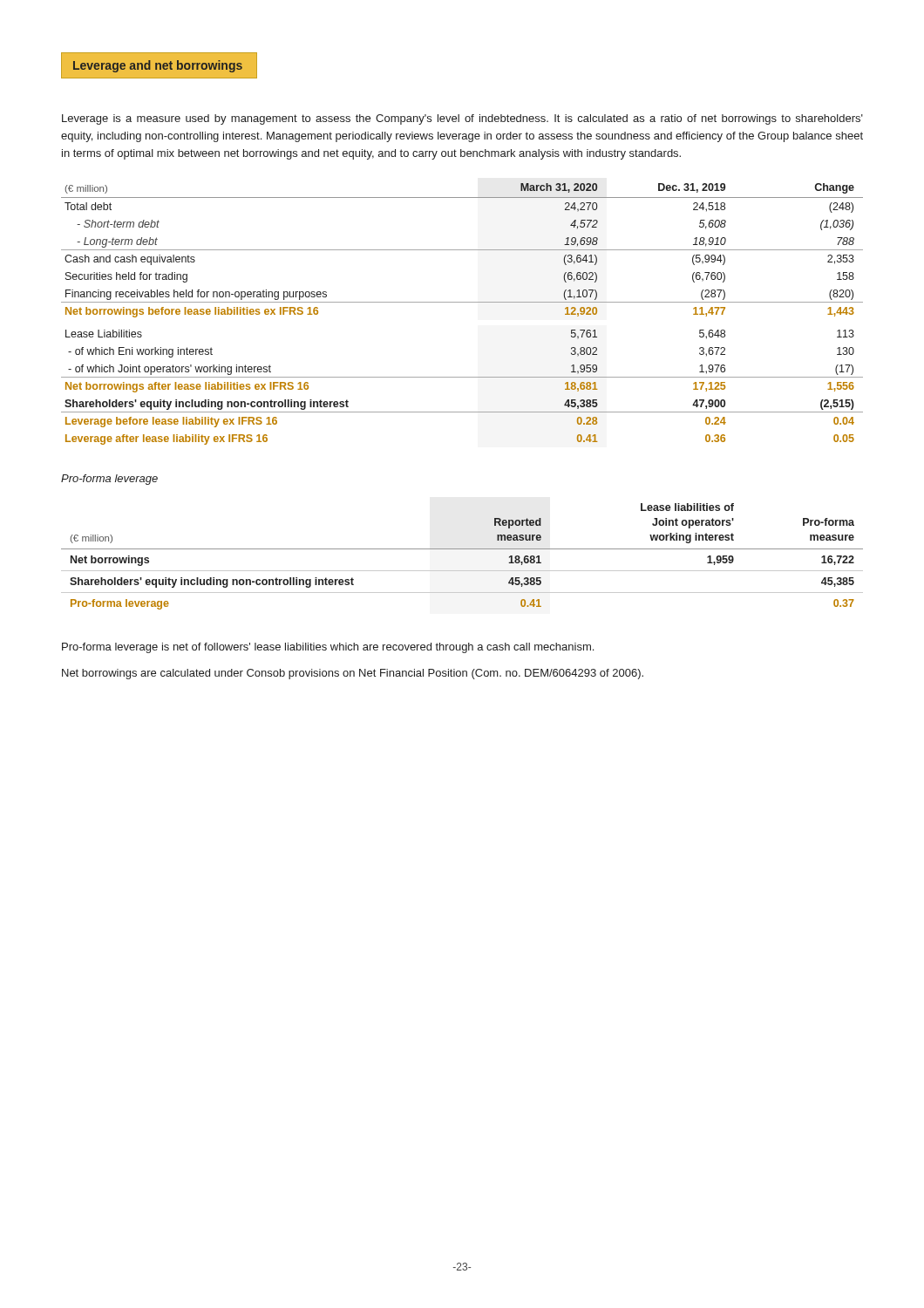Find the table that mentions "Leverage before lease"
Viewport: 924px width, 1308px height.
[462, 313]
